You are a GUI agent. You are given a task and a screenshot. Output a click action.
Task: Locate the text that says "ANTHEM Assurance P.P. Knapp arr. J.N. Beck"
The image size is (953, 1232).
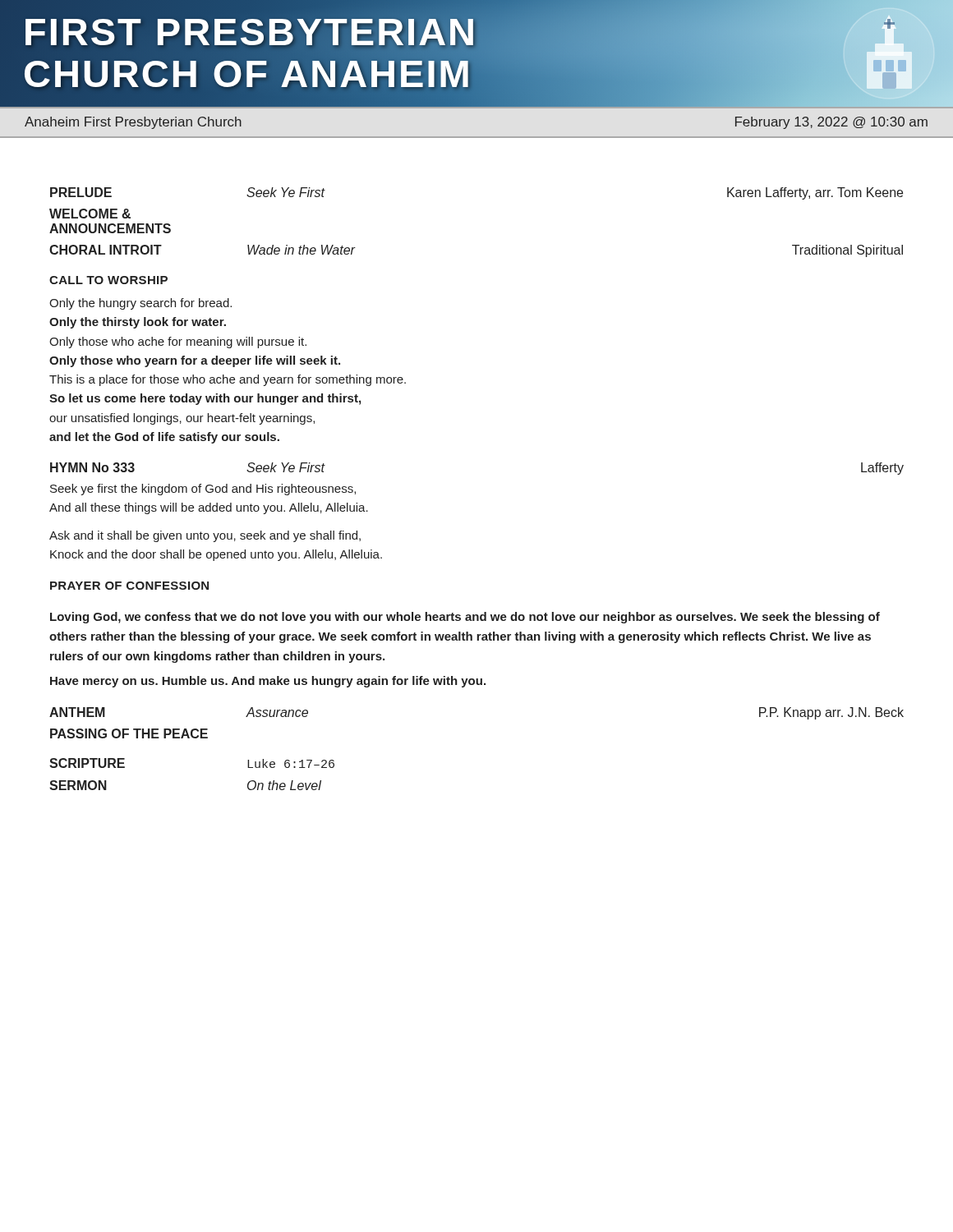click(x=81, y=713)
